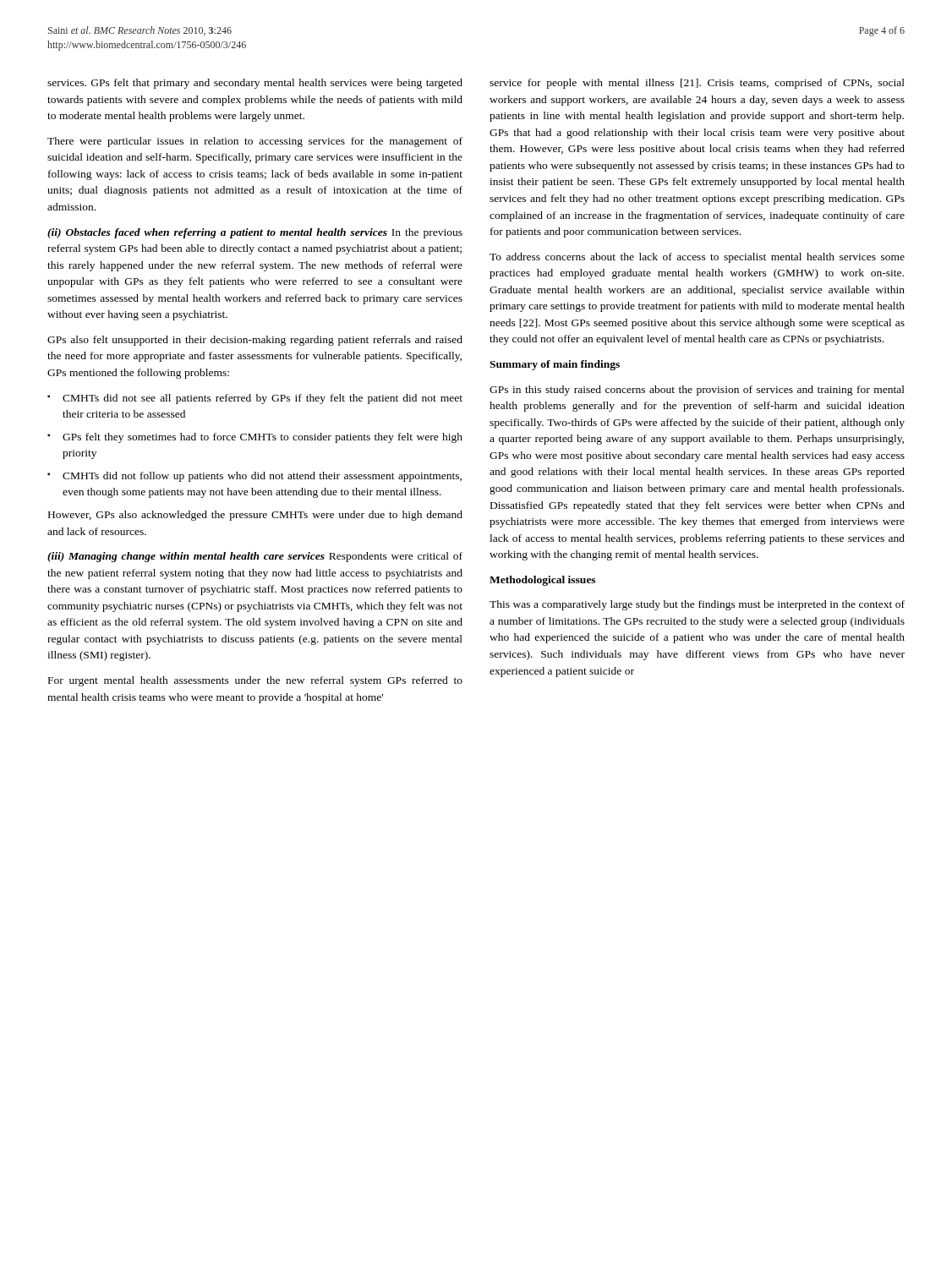Select the text block starting "To address concerns about the lack of"
The width and height of the screenshot is (952, 1268).
[697, 298]
